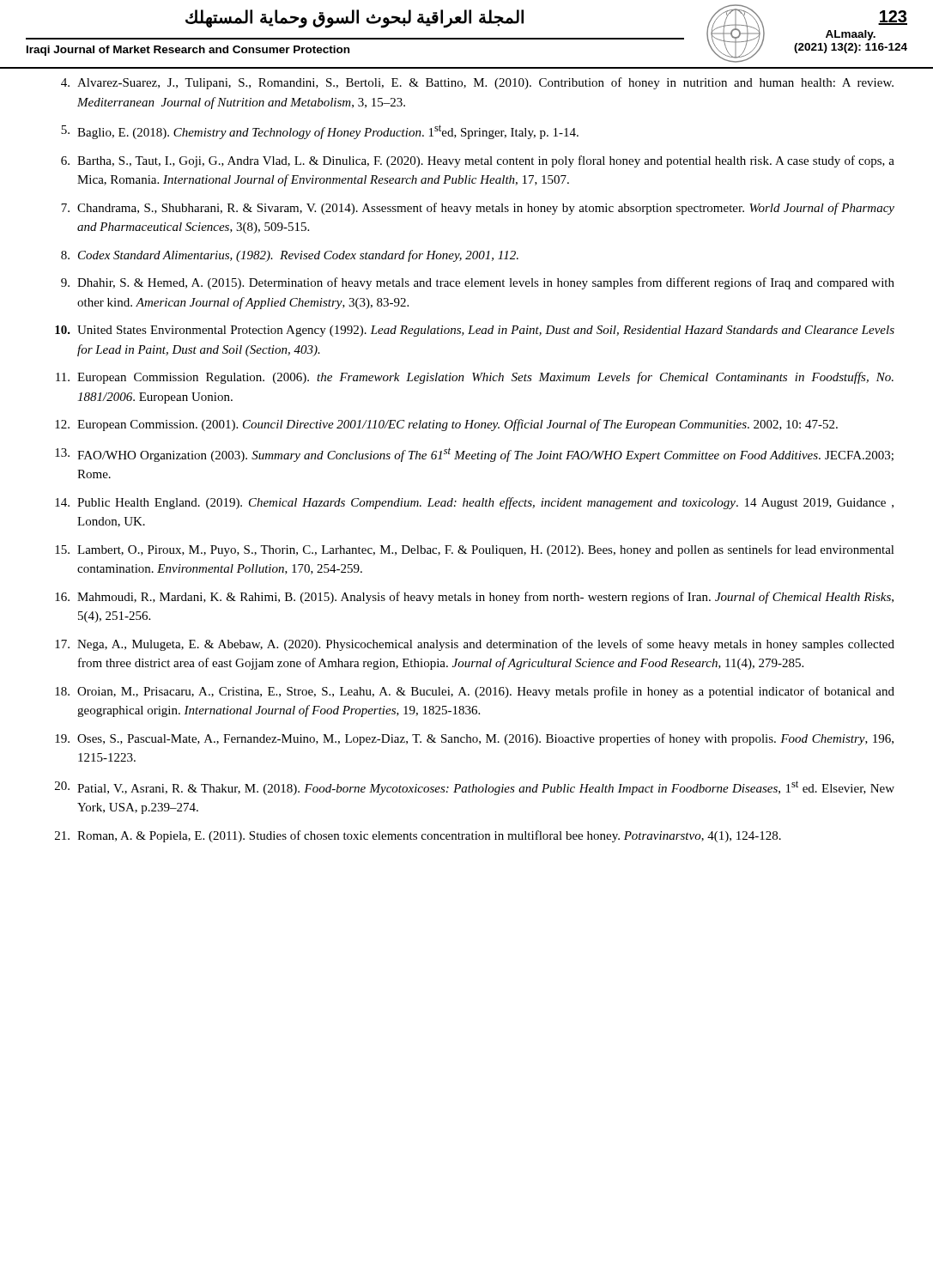Viewport: 933px width, 1288px height.
Task: Click the passage that begins "7. Chandrama, S., Shubharani, R. &"
Action: click(469, 217)
